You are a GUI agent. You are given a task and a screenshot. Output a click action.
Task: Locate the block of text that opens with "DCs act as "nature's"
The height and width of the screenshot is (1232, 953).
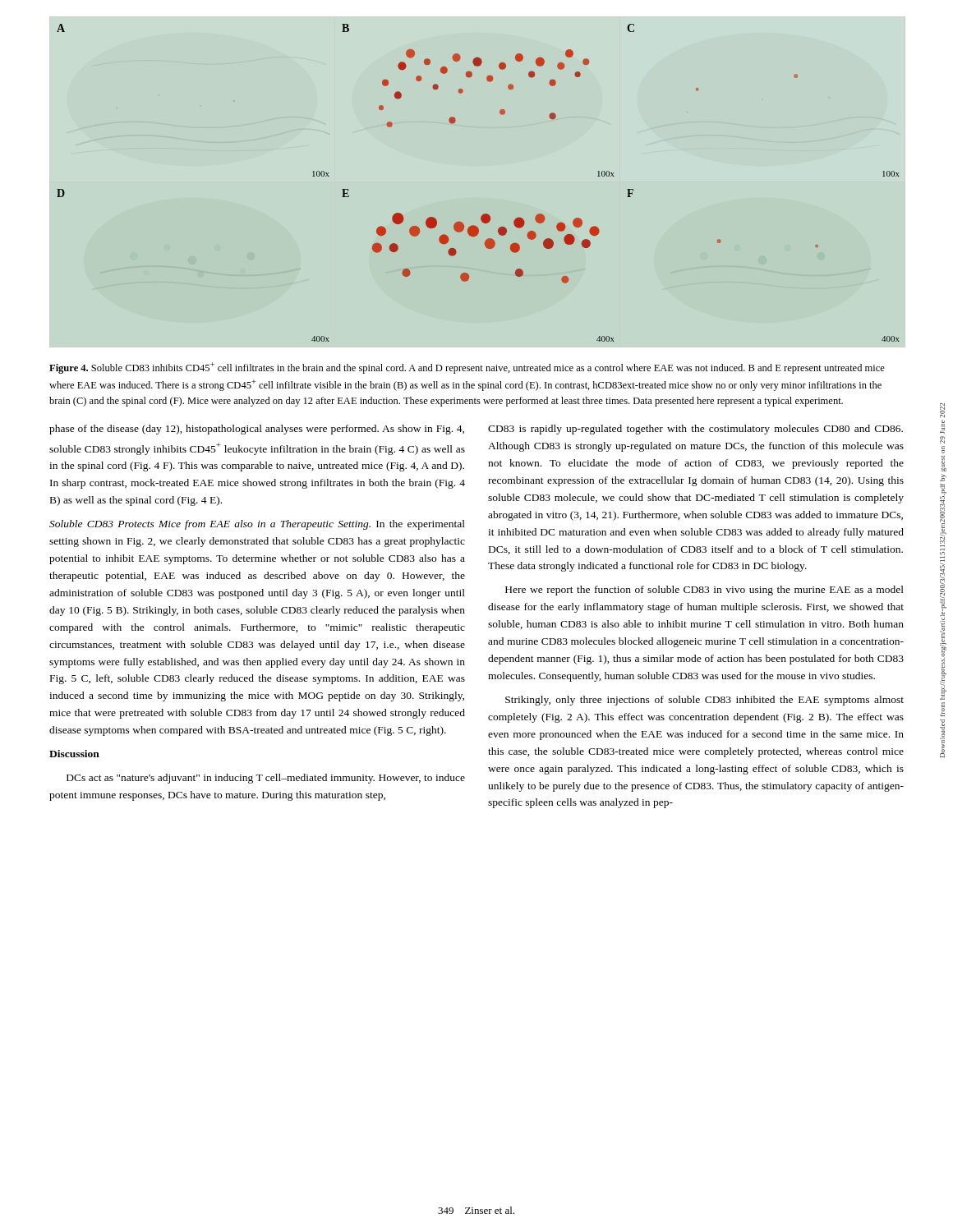[x=257, y=787]
